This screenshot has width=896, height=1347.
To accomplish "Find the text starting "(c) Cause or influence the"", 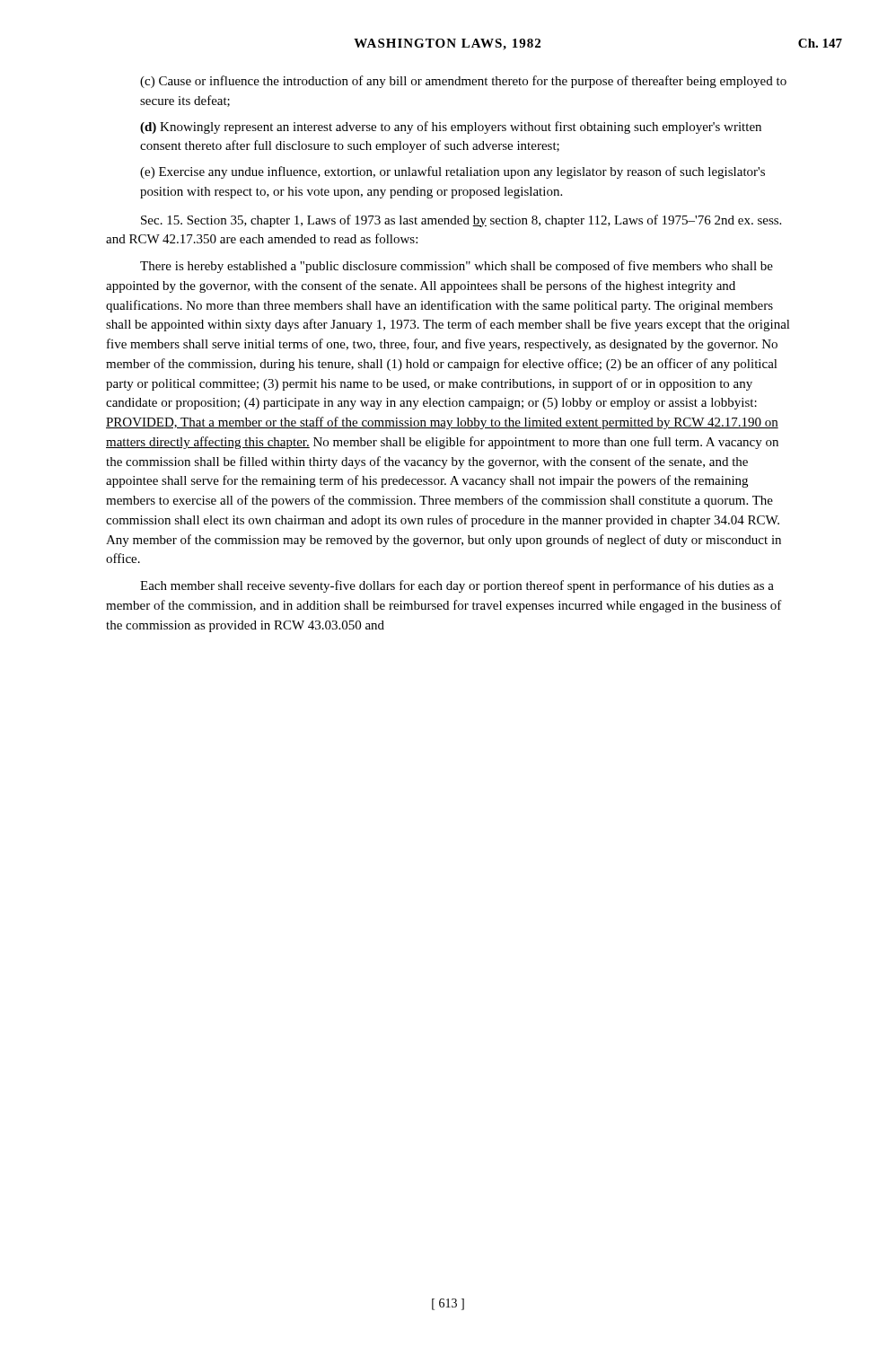I will coord(448,91).
